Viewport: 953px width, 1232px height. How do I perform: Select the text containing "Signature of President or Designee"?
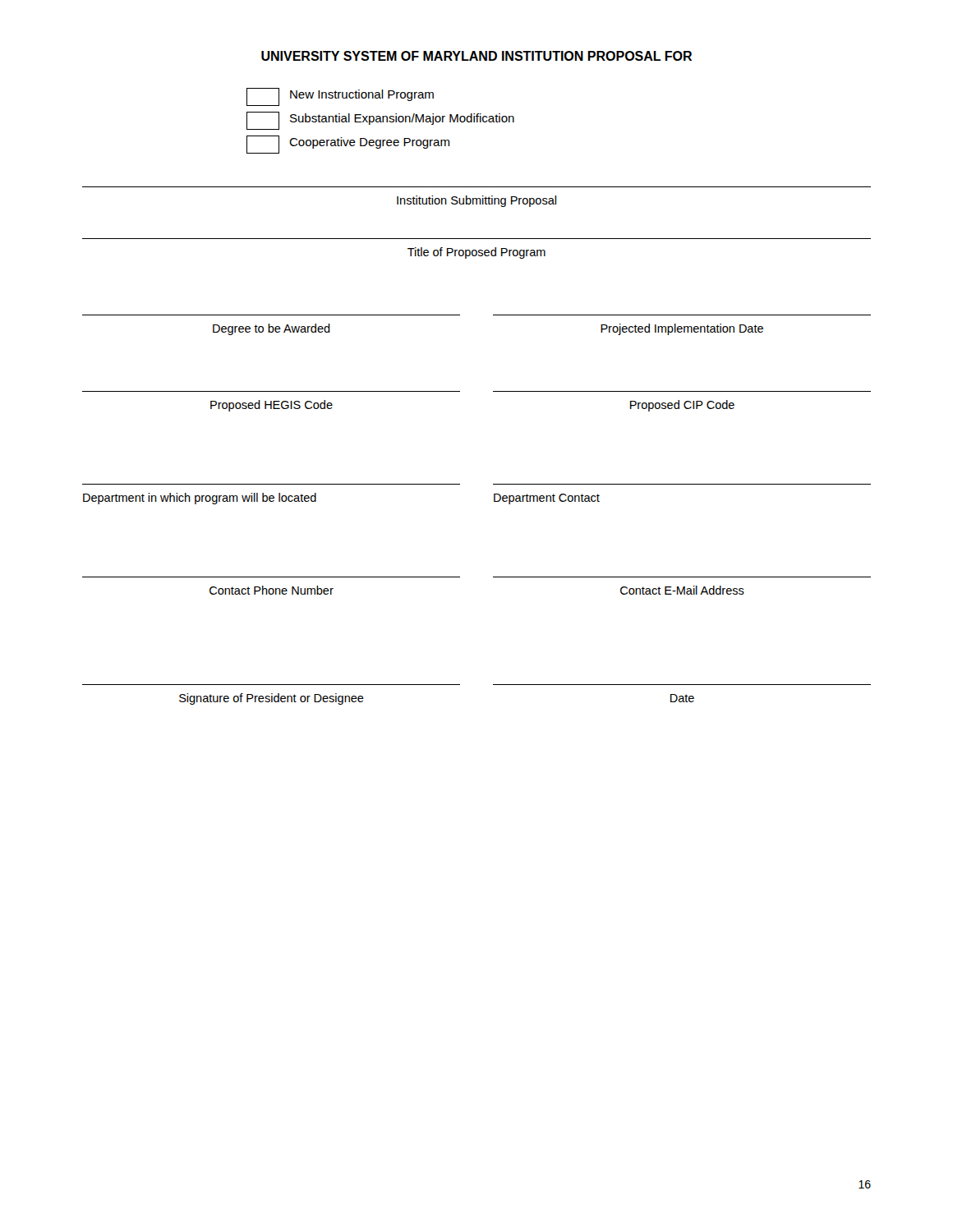pos(271,698)
